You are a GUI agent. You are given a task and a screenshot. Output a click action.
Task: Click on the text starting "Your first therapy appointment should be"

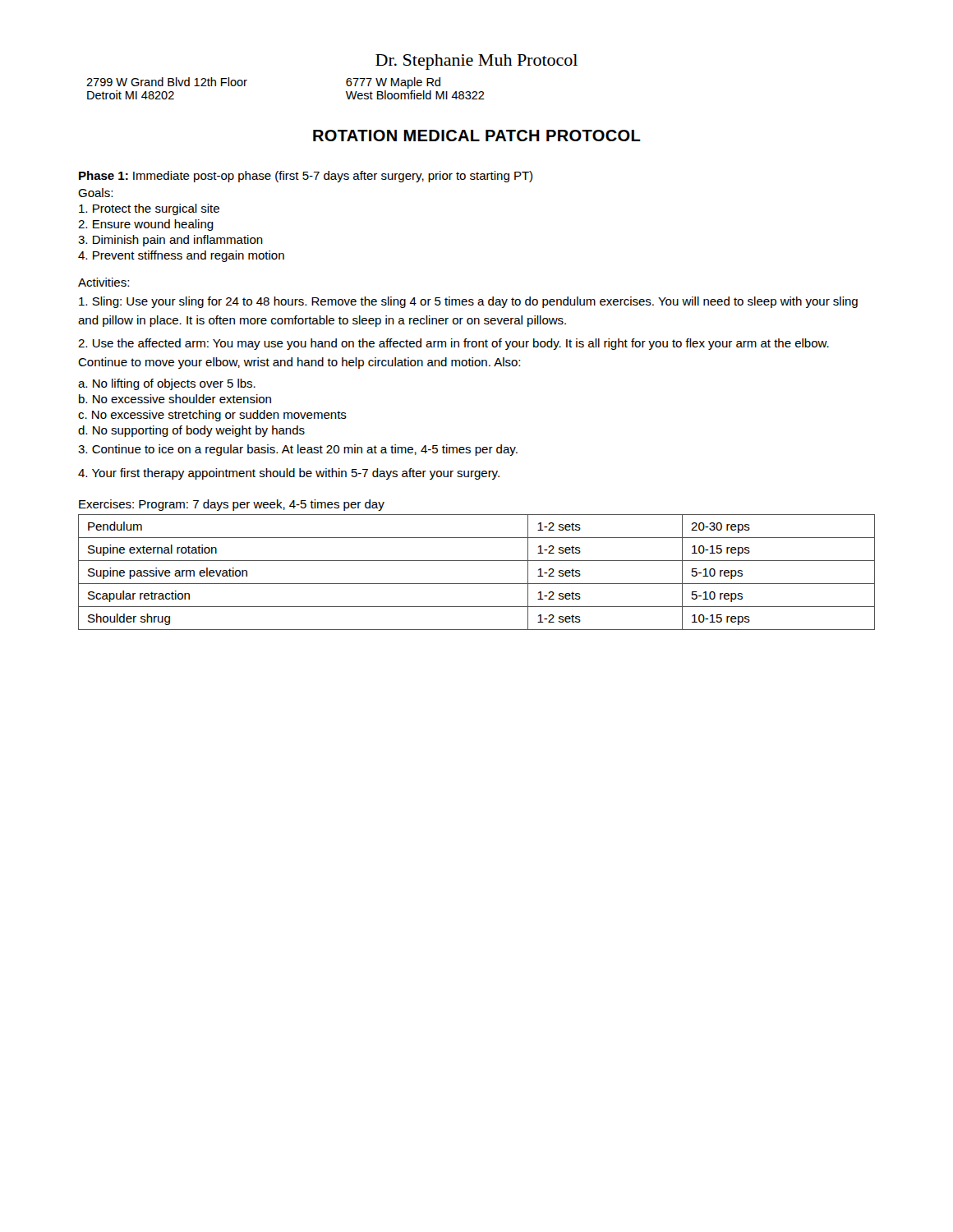click(x=289, y=472)
